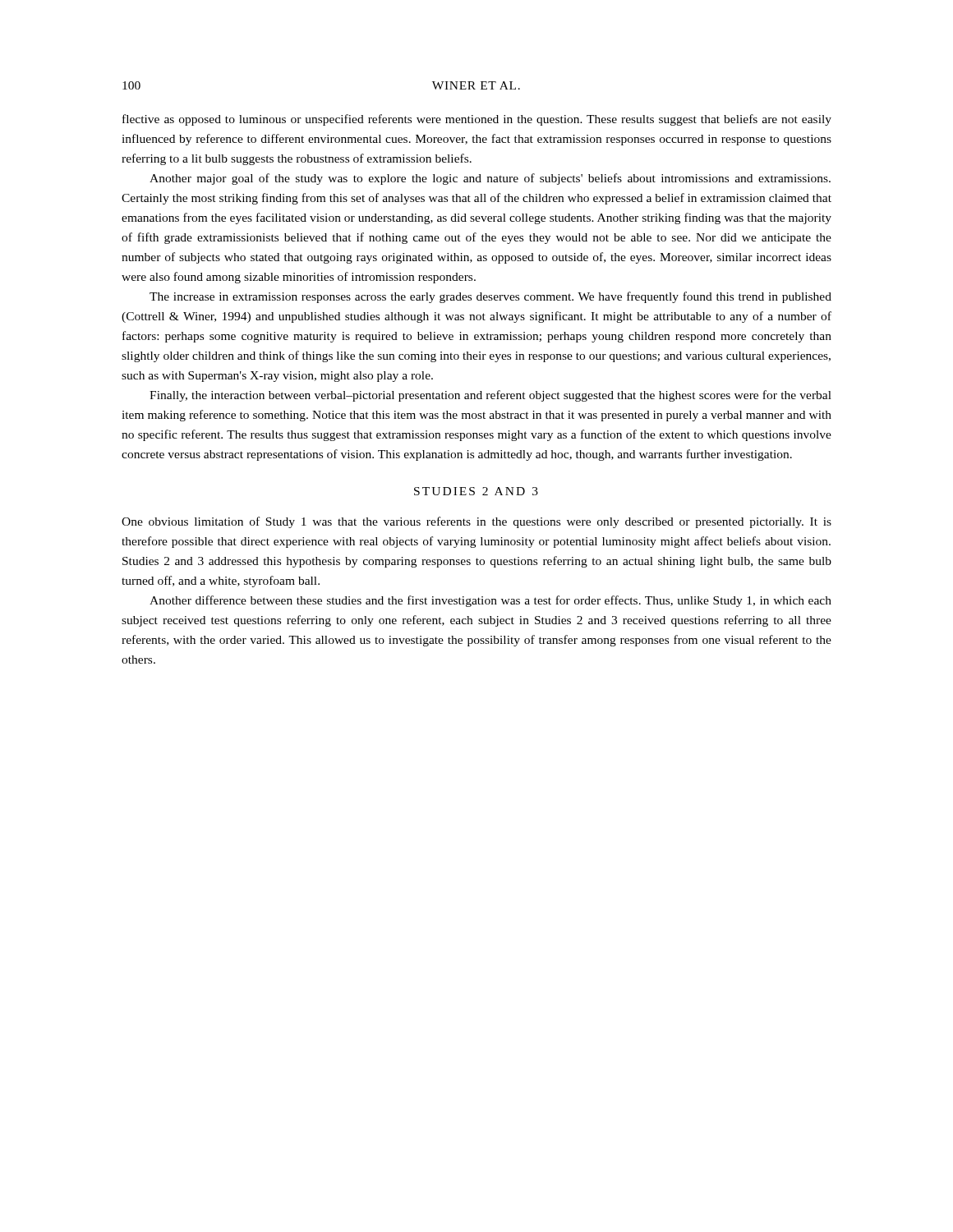
Task: Select the text block containing "One obvious limitation of"
Action: click(476, 591)
